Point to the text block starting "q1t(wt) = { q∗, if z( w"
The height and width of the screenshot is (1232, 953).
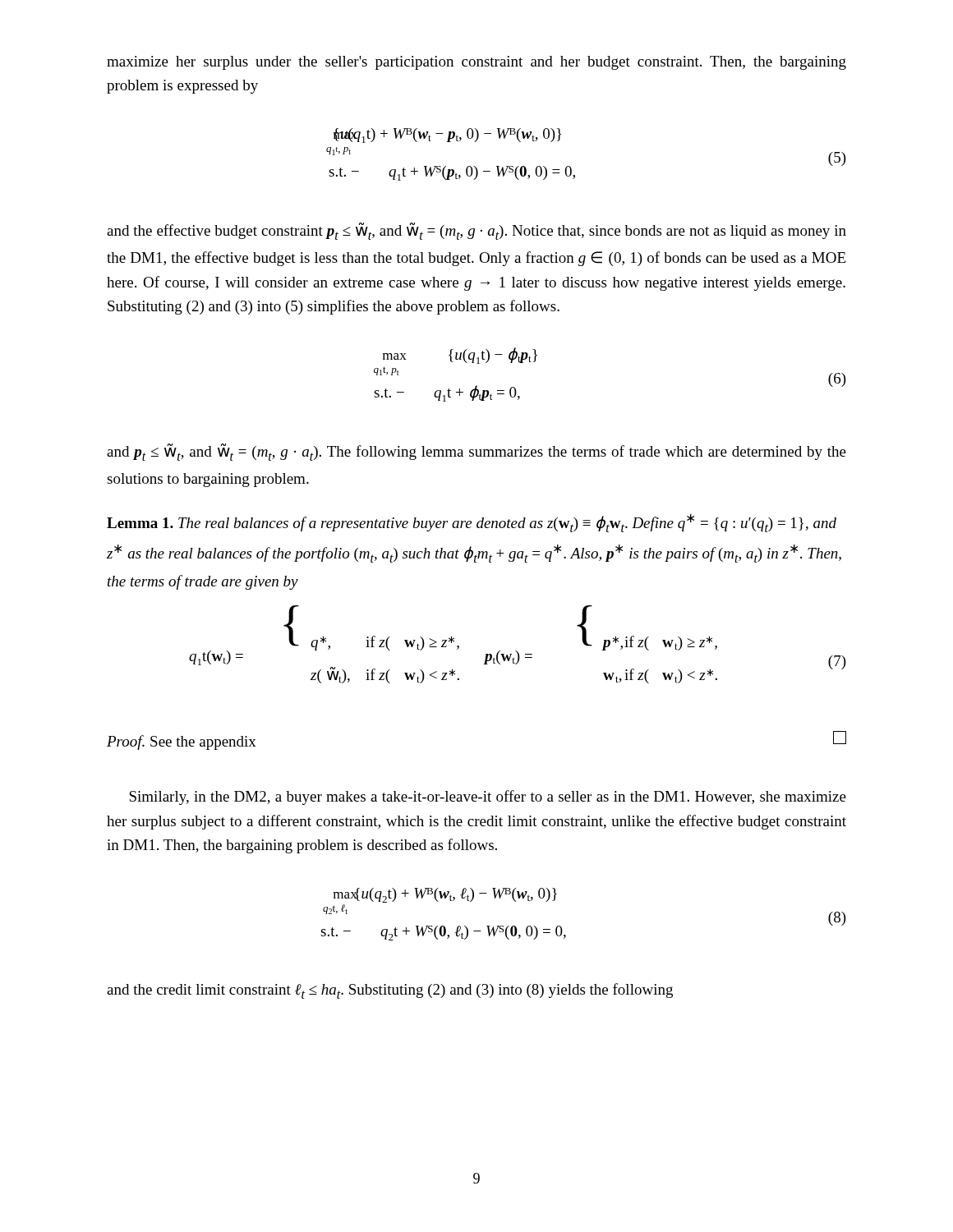tap(476, 661)
